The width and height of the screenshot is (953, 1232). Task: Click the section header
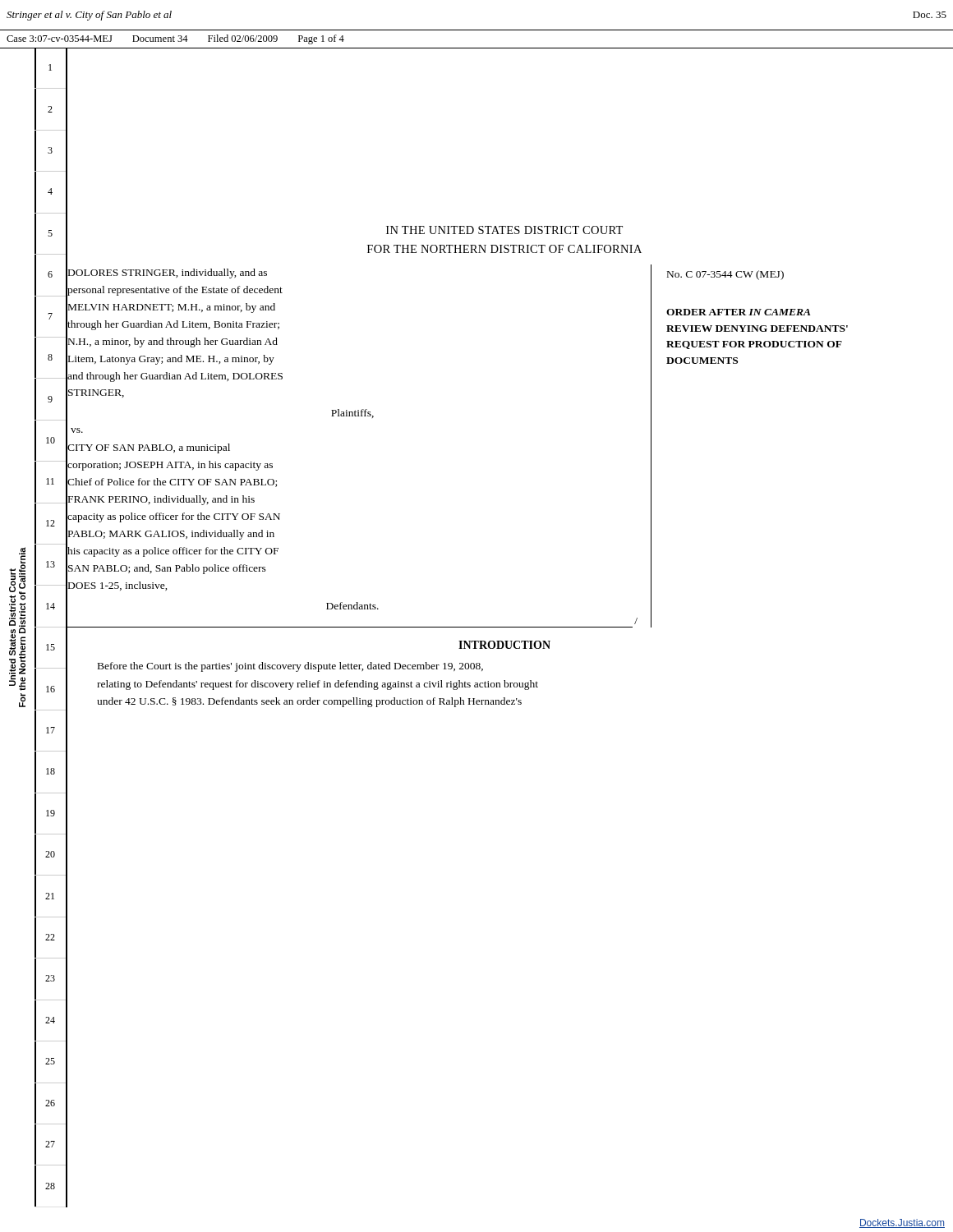pos(504,645)
